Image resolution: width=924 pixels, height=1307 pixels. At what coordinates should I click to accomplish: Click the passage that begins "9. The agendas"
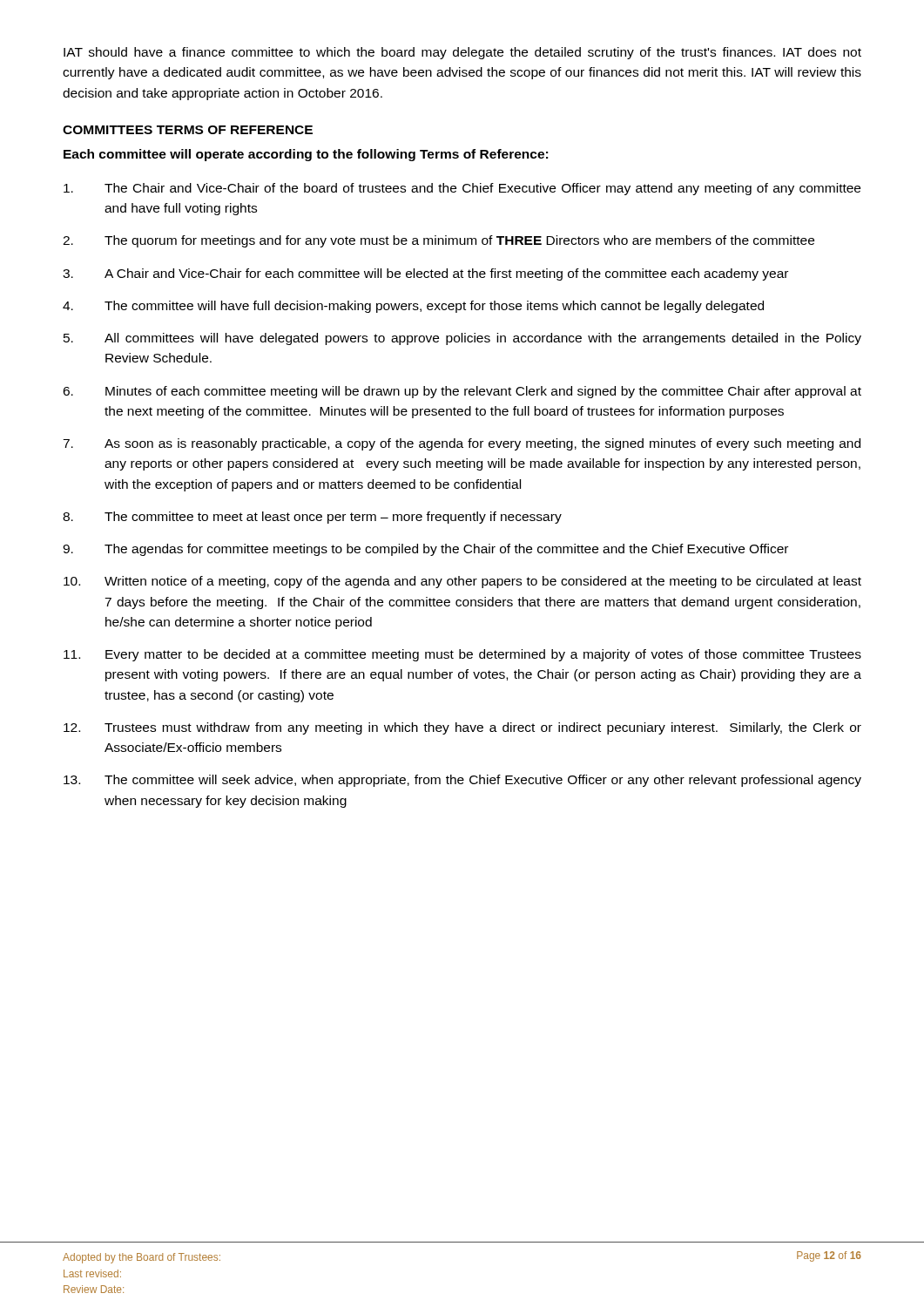click(462, 549)
